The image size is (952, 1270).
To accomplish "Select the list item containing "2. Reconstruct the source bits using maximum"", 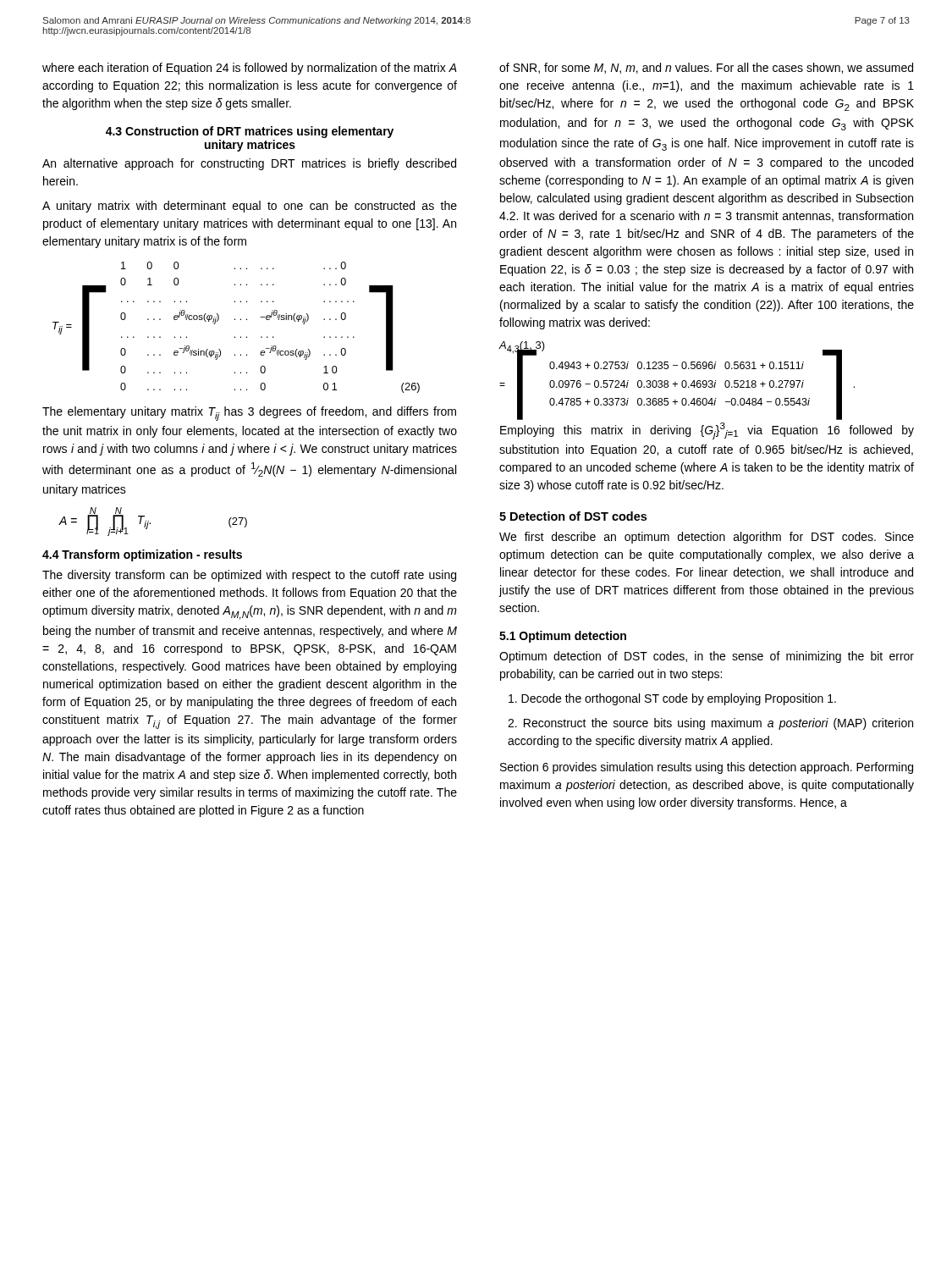I will 711,732.
